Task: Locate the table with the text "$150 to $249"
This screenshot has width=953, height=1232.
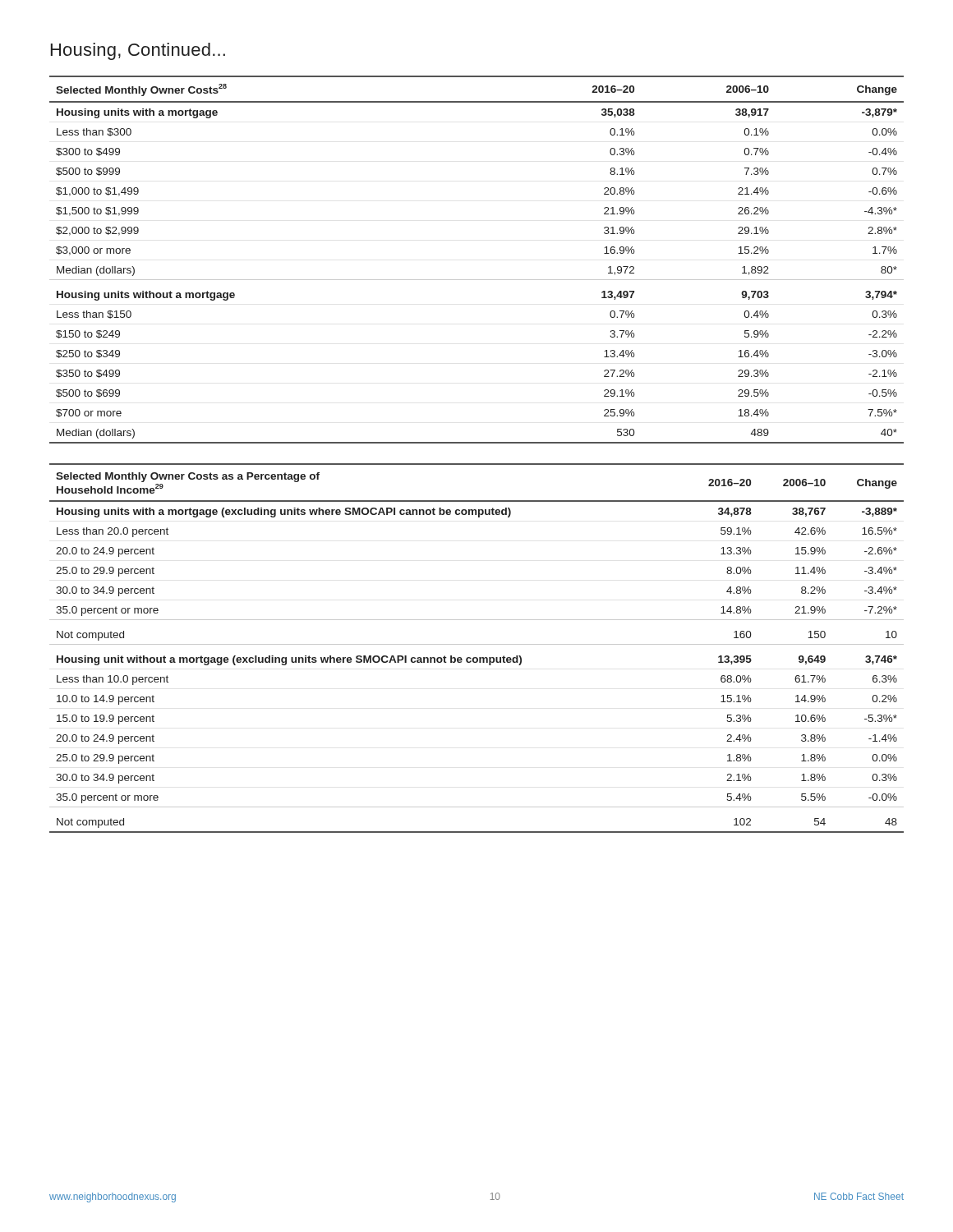Action: (476, 259)
